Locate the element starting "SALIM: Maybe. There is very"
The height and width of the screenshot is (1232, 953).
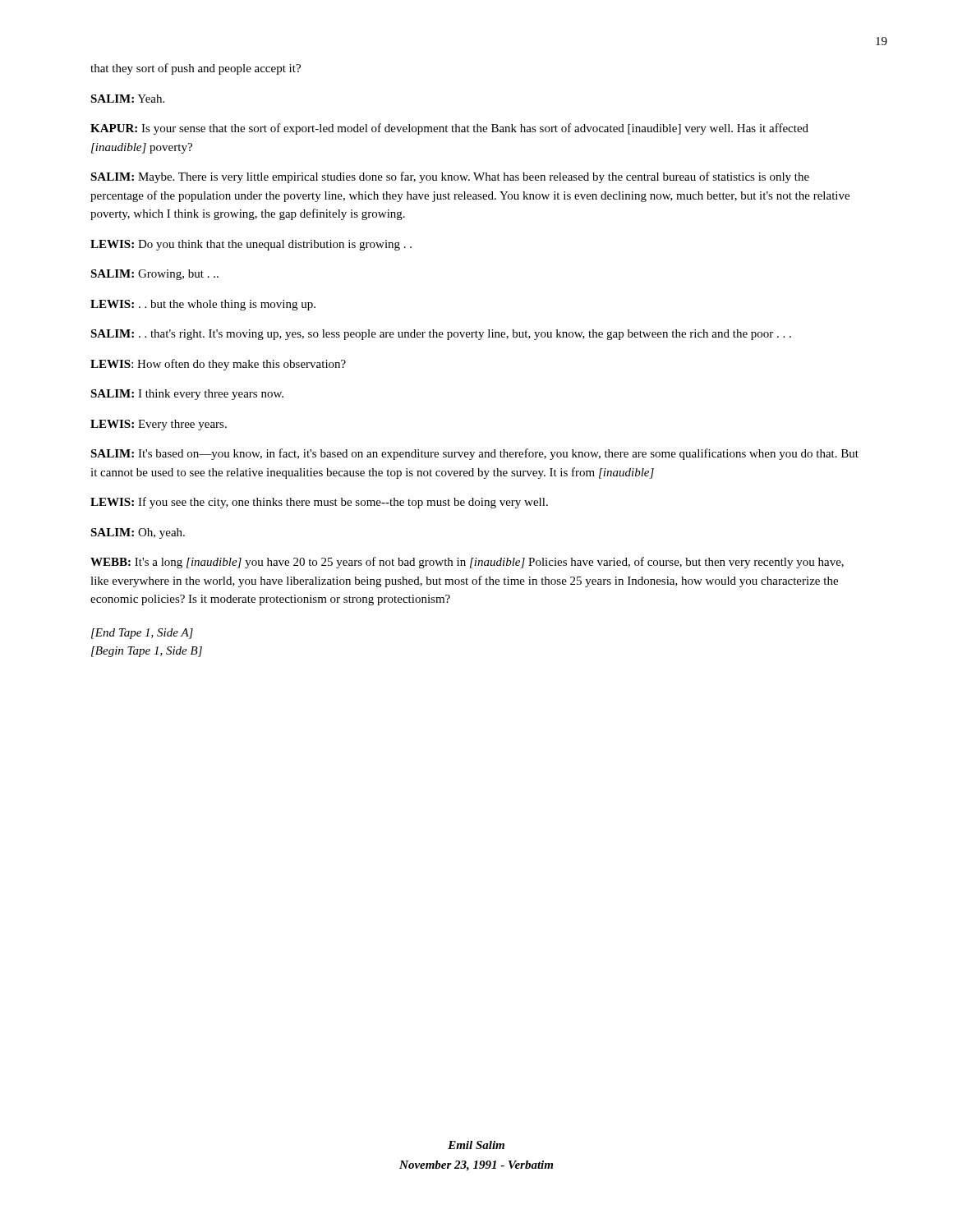tap(470, 195)
